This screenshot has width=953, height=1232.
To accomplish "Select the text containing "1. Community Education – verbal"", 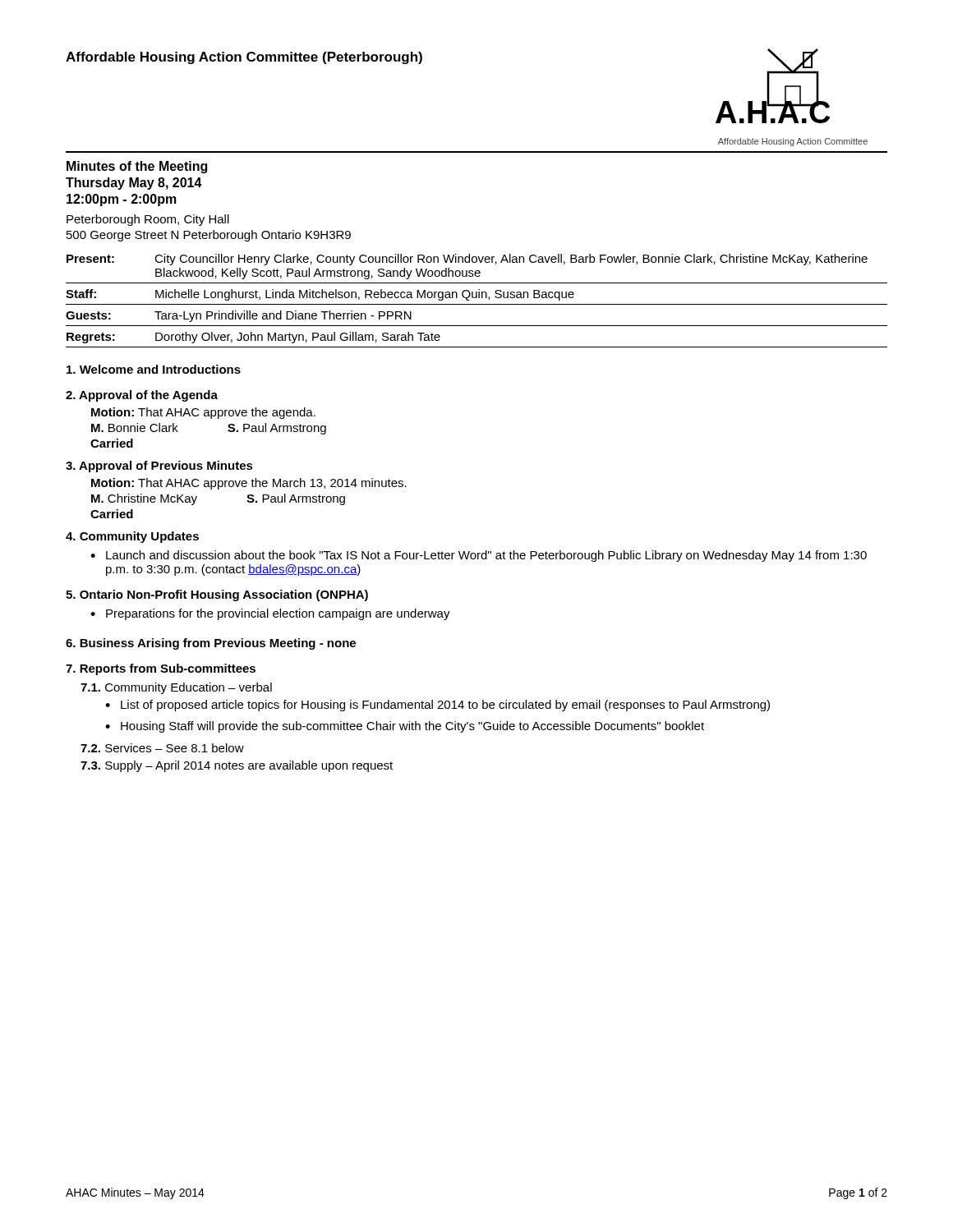I will tap(176, 687).
